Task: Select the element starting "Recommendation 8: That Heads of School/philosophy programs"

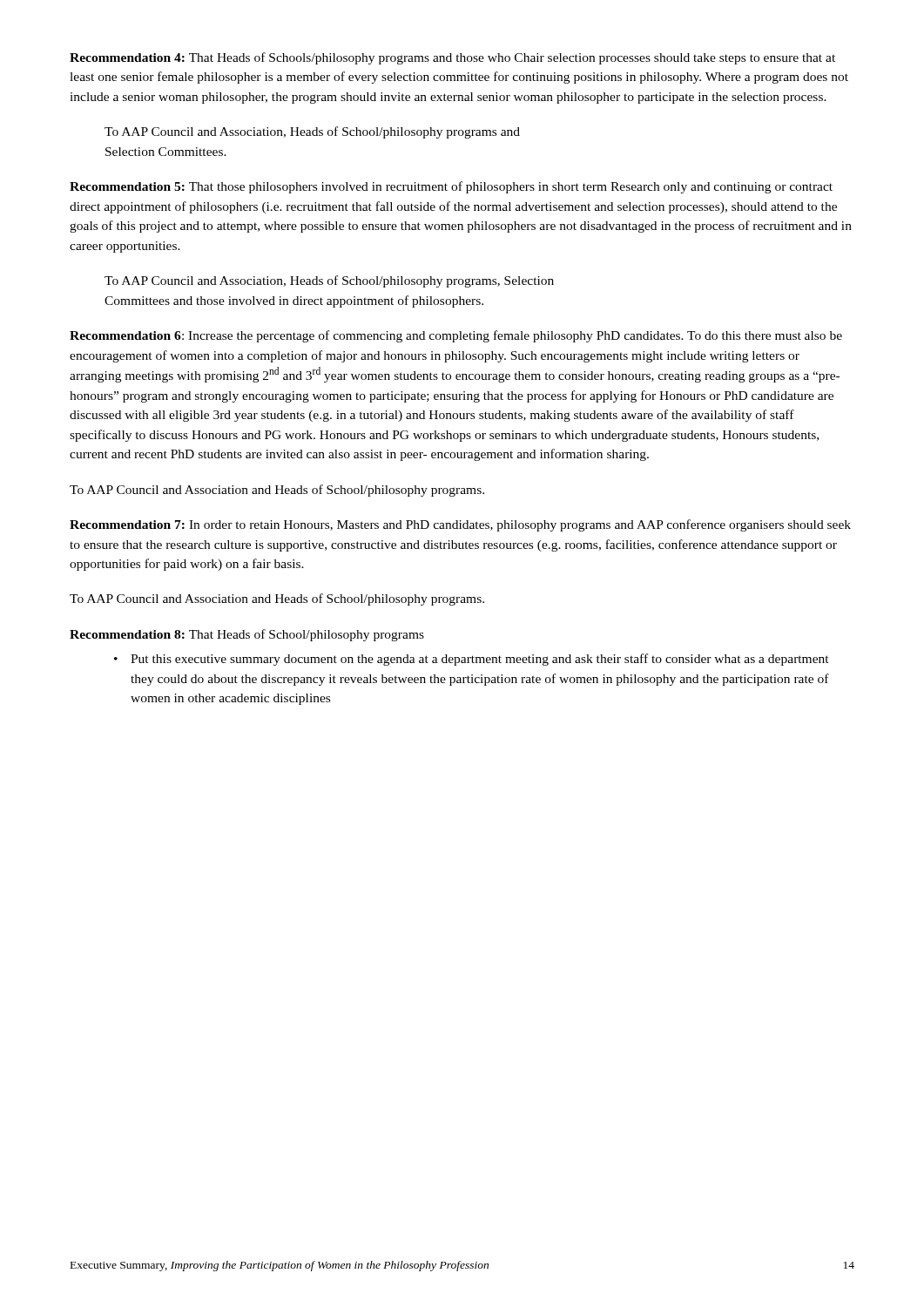Action: pyautogui.click(x=247, y=634)
